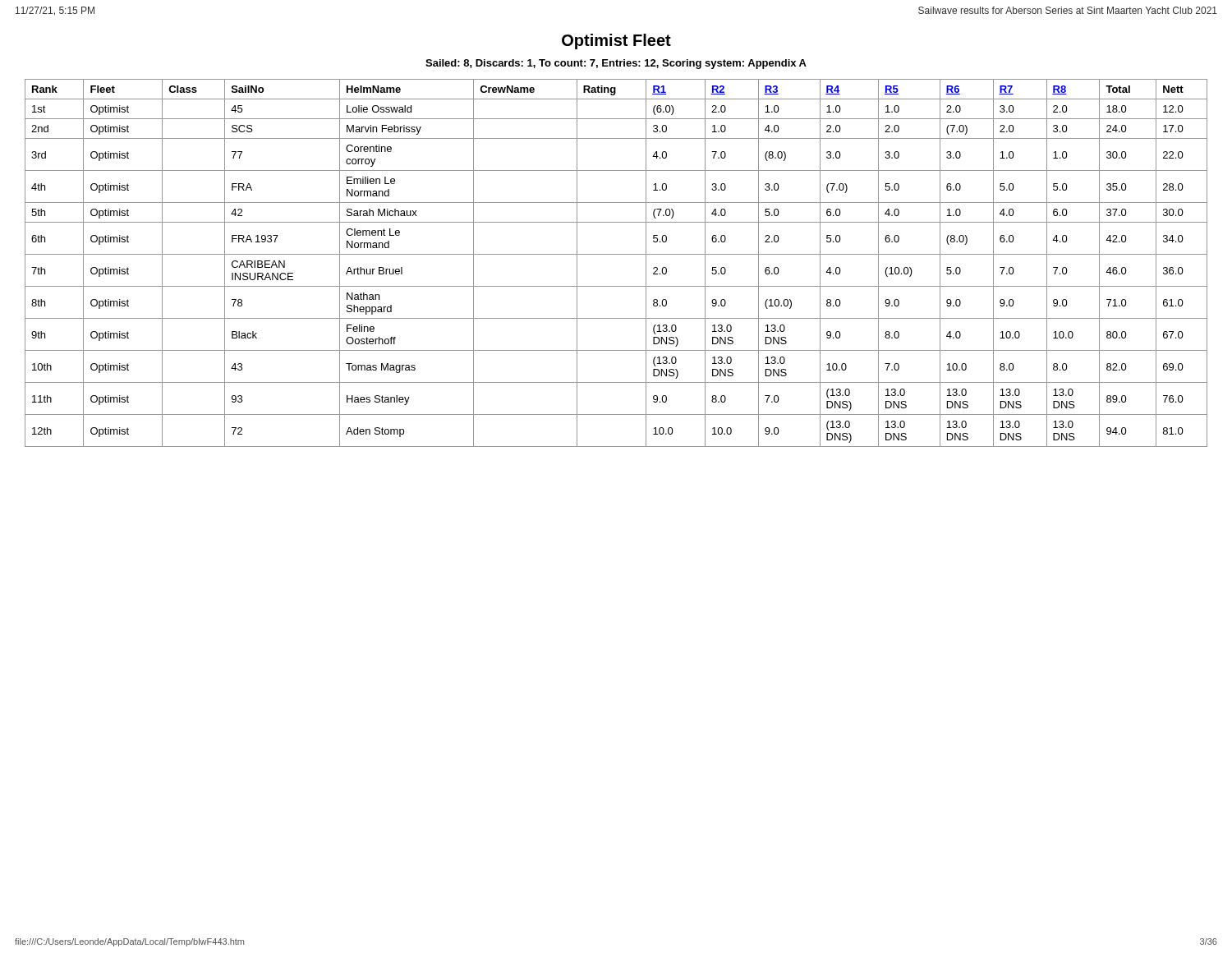Find the section header
The width and height of the screenshot is (1232, 953).
[x=616, y=63]
